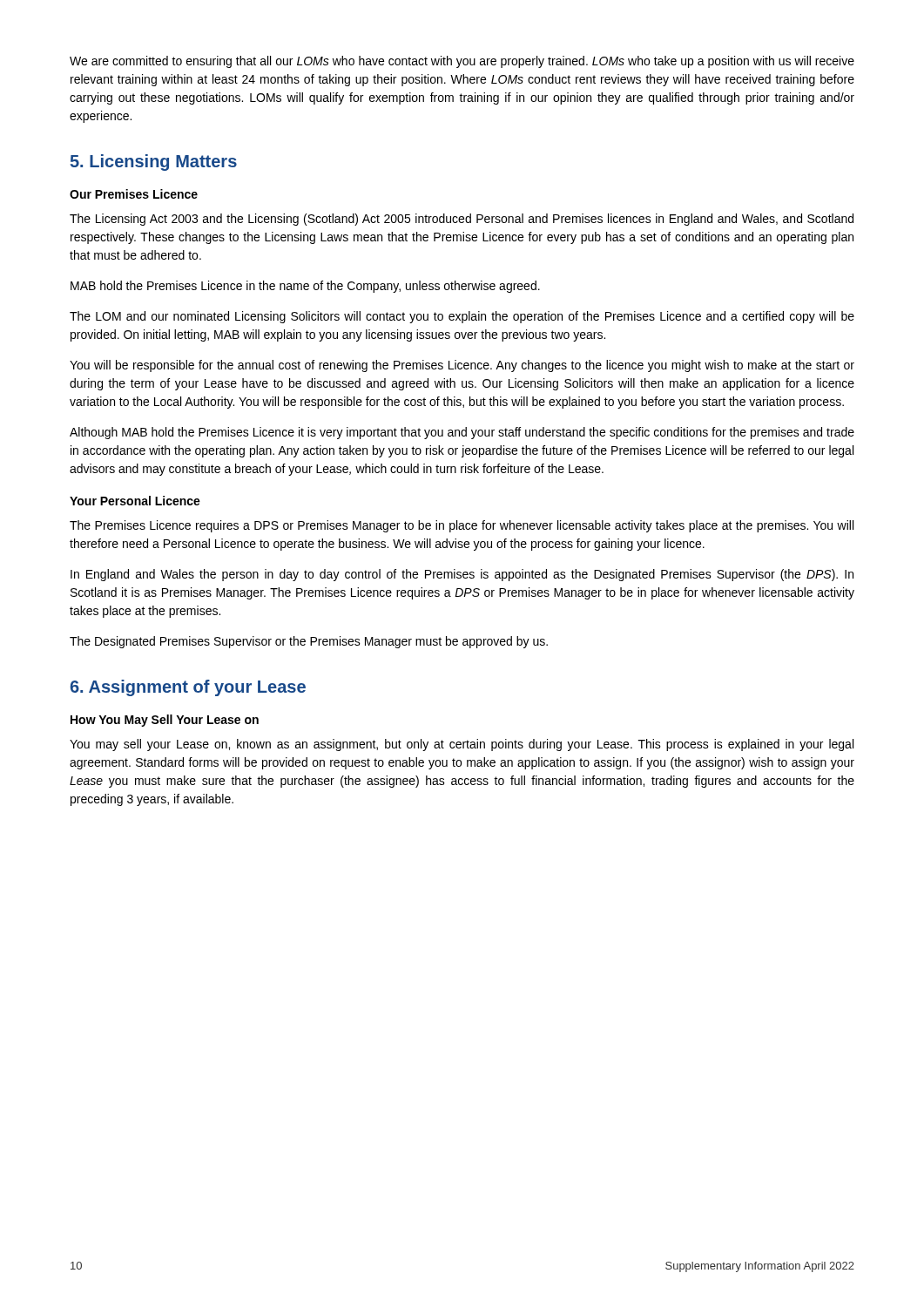Locate the text block with the text "The Designated Premises Supervisor or the"
The image size is (924, 1307).
coord(309,641)
